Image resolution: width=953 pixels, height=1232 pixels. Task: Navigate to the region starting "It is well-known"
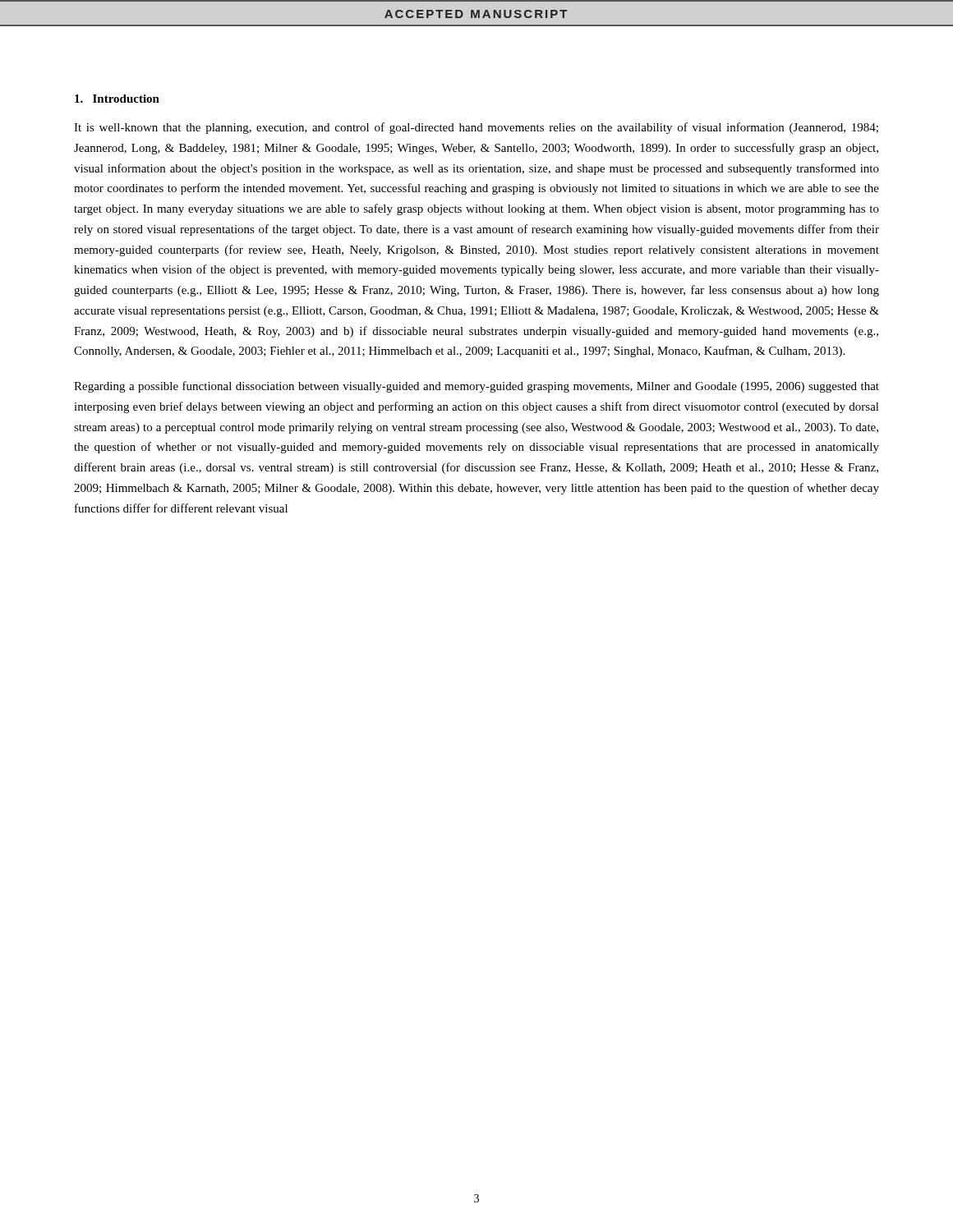pyautogui.click(x=476, y=239)
